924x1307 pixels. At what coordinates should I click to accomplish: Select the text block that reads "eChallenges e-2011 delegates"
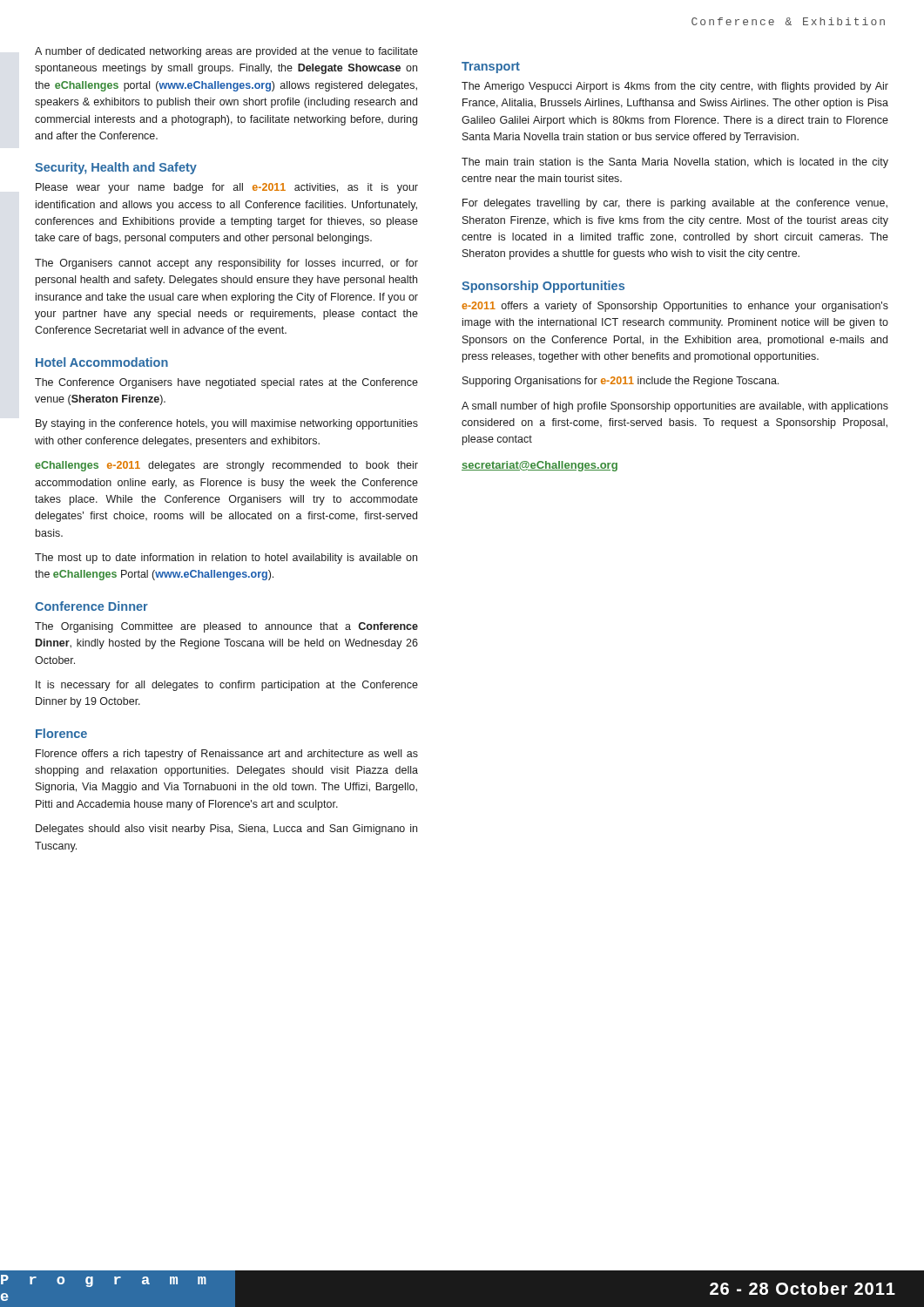226,499
